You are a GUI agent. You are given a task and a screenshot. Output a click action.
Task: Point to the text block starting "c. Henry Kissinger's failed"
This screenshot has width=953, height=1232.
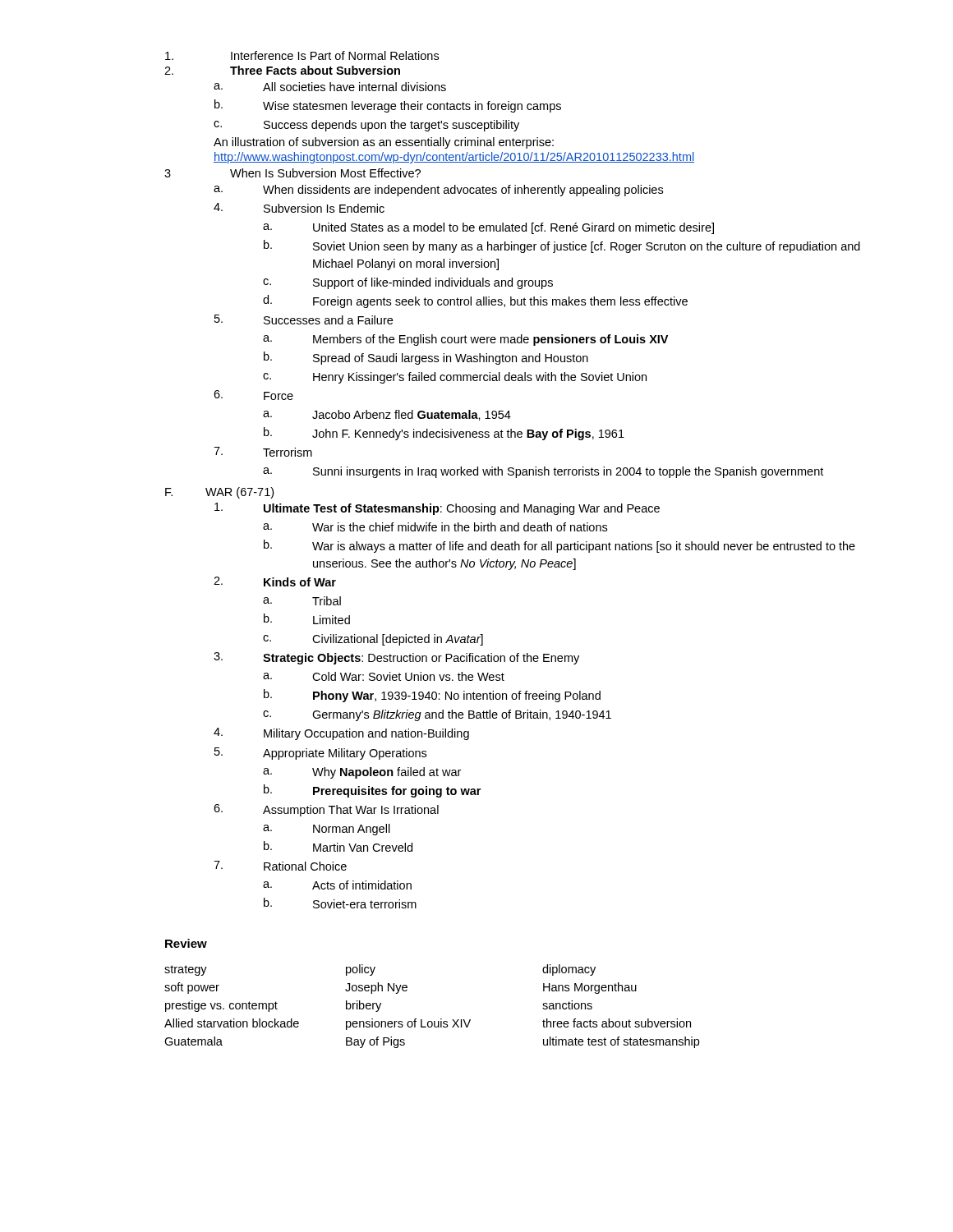point(575,378)
